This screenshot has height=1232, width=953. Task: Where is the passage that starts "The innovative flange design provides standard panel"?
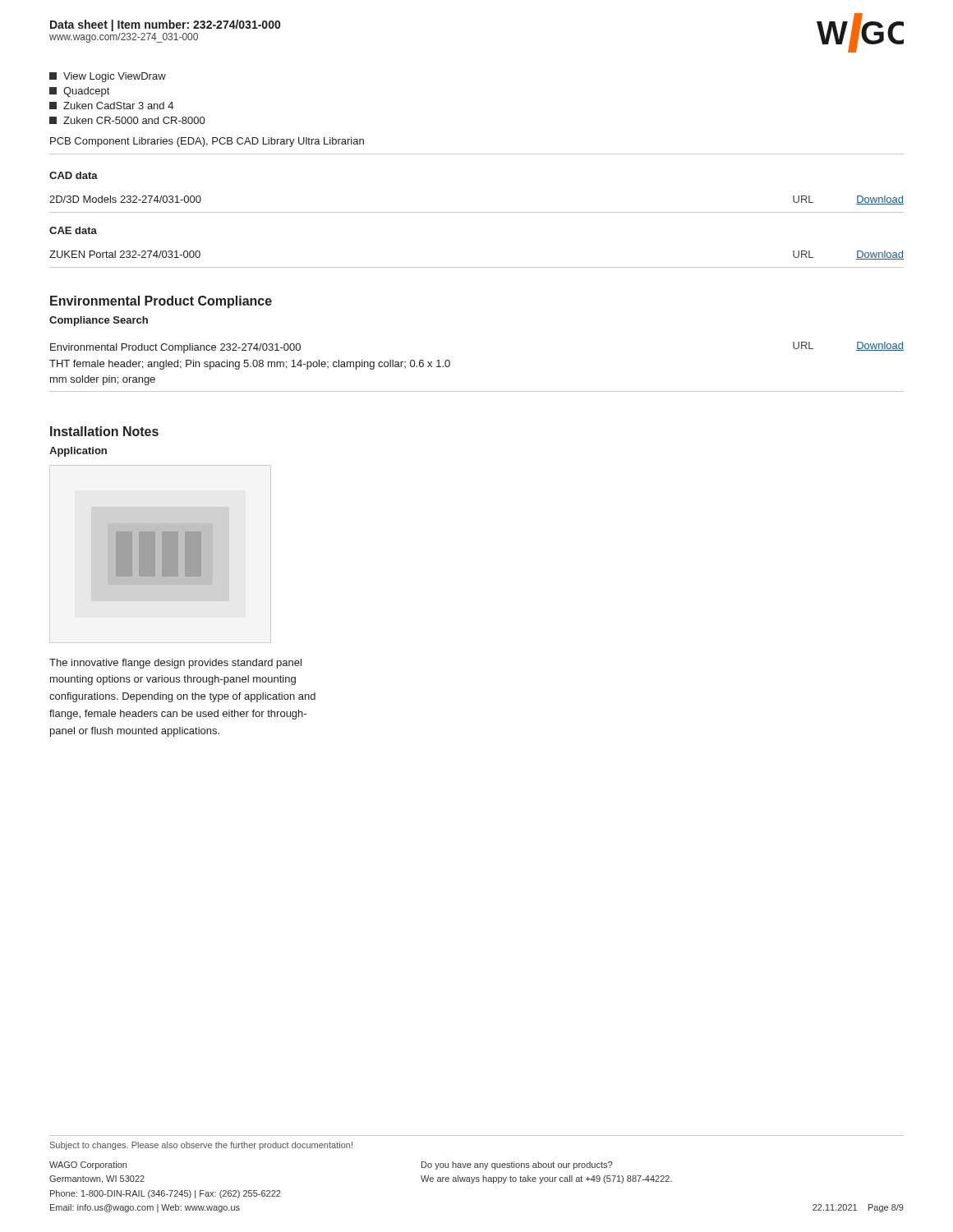point(183,696)
